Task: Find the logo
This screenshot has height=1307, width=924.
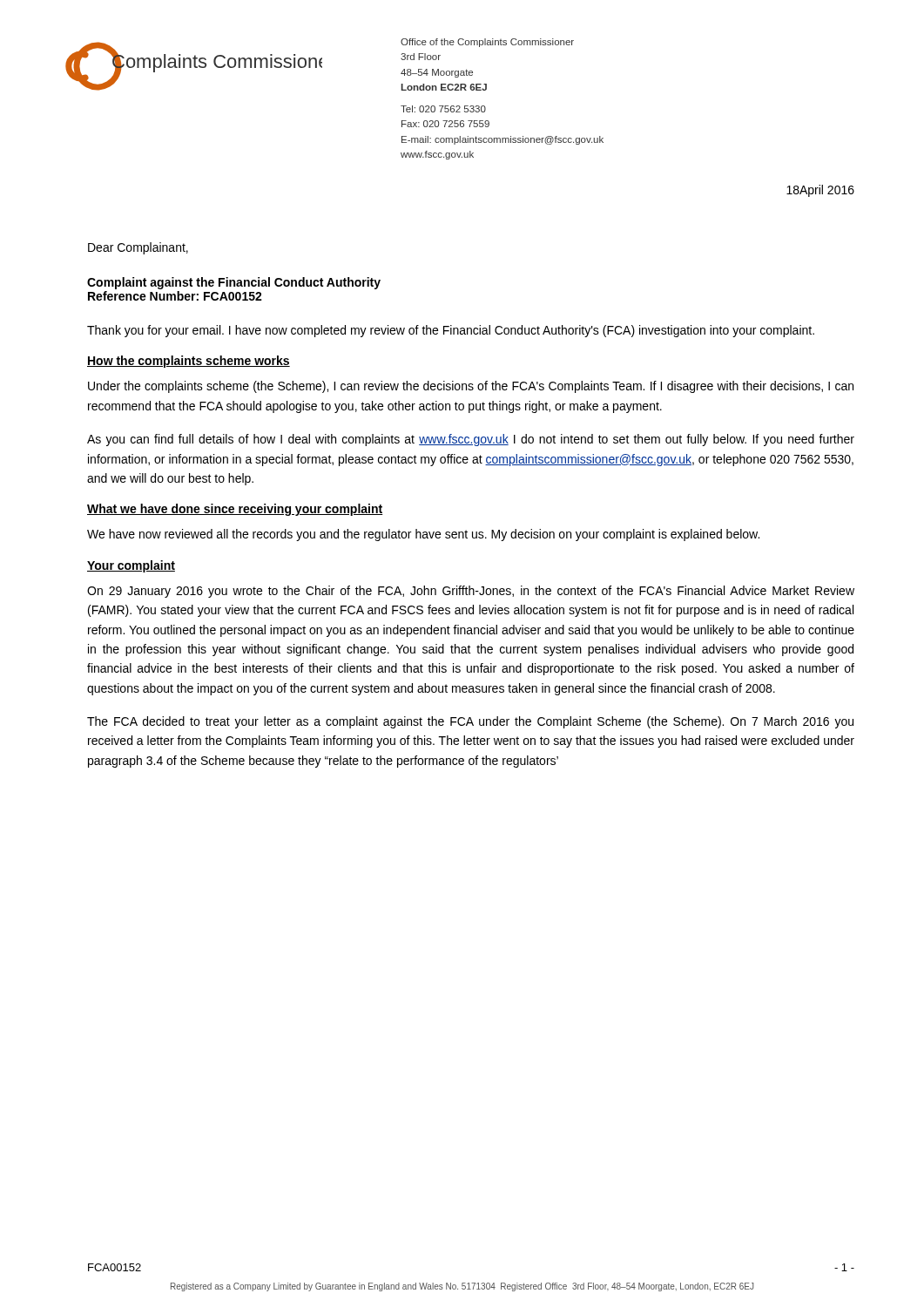Action: tap(192, 65)
